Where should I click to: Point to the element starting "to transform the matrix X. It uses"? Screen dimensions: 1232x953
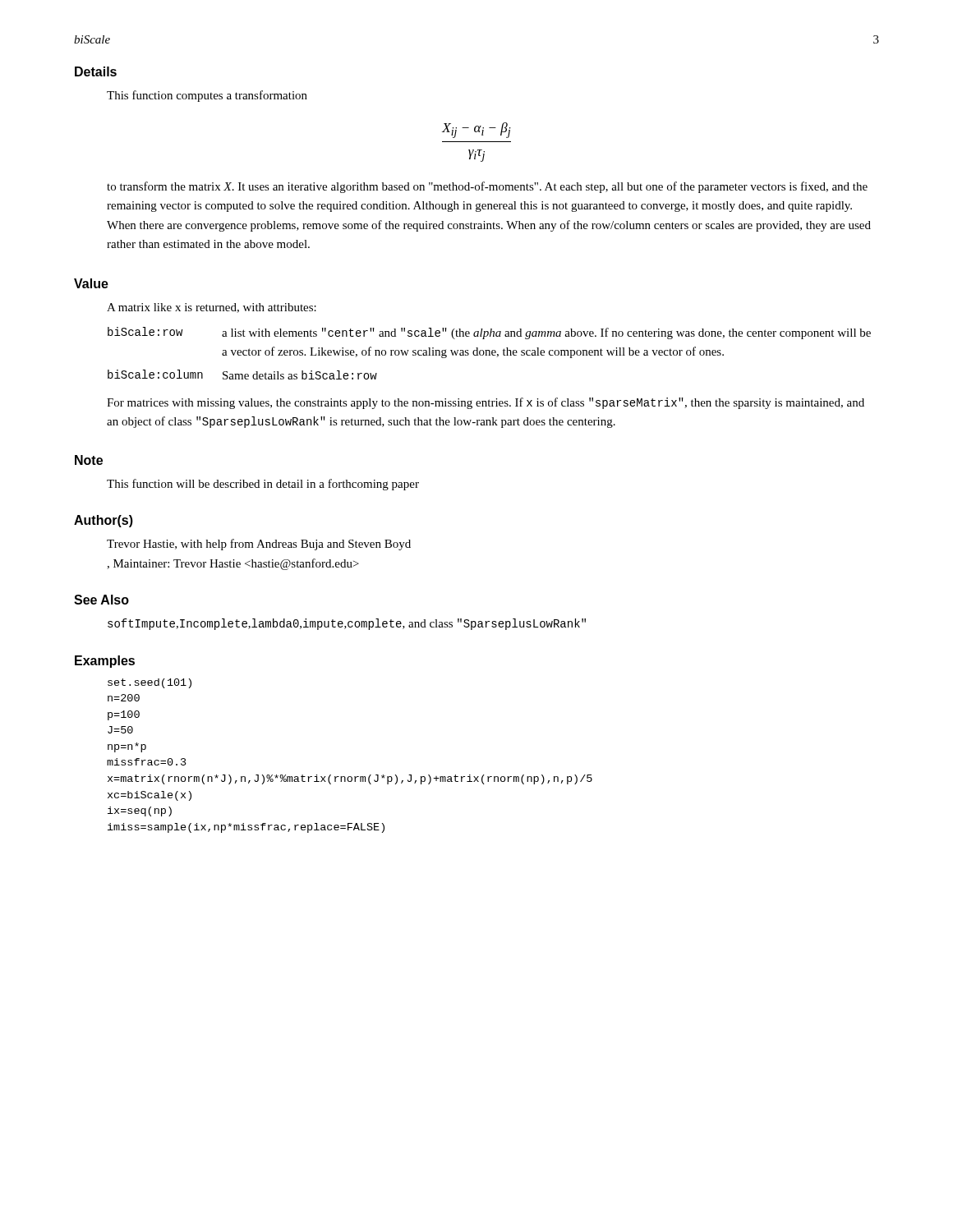coord(489,215)
